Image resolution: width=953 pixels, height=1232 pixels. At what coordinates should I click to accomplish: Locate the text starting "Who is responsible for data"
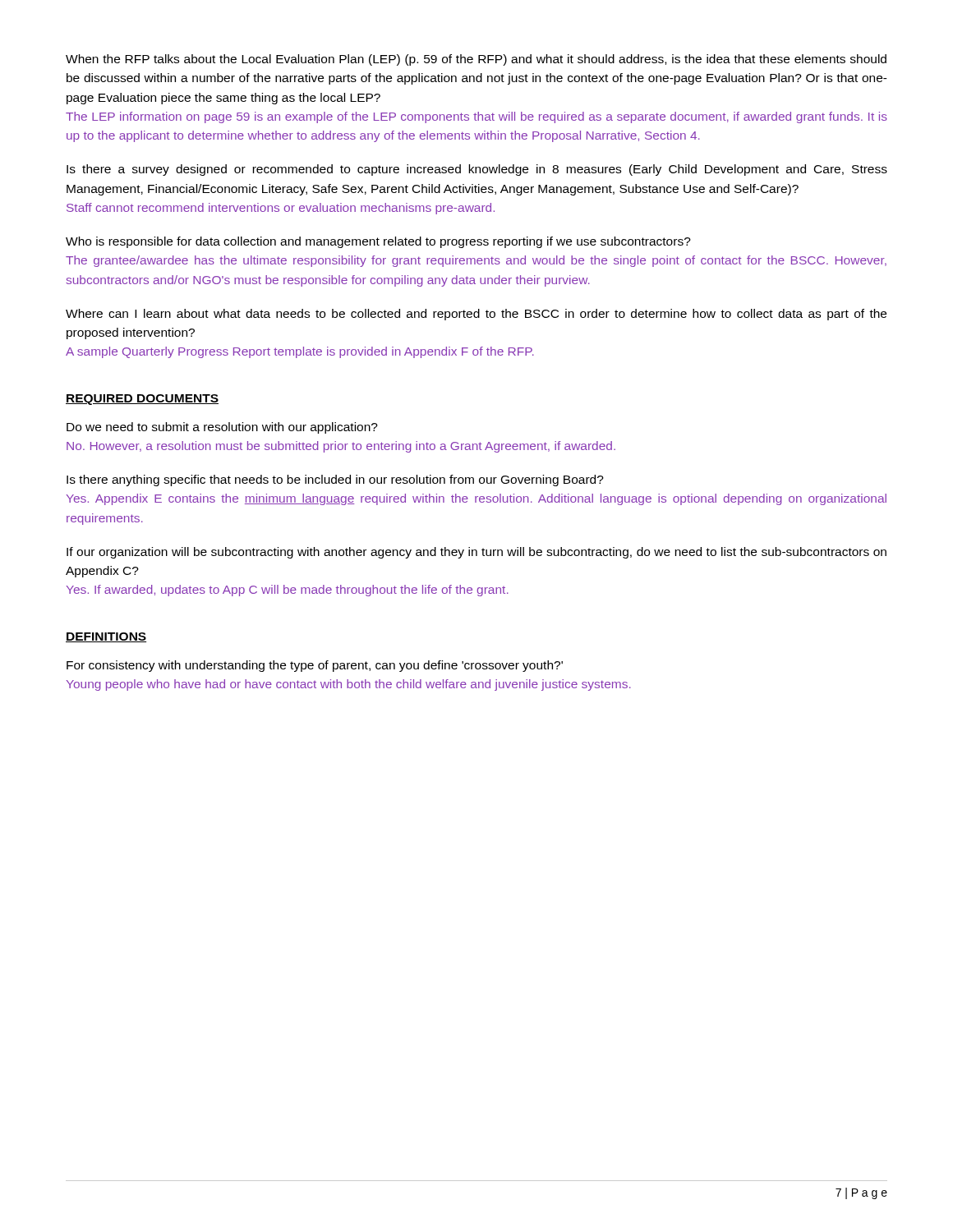(x=476, y=260)
